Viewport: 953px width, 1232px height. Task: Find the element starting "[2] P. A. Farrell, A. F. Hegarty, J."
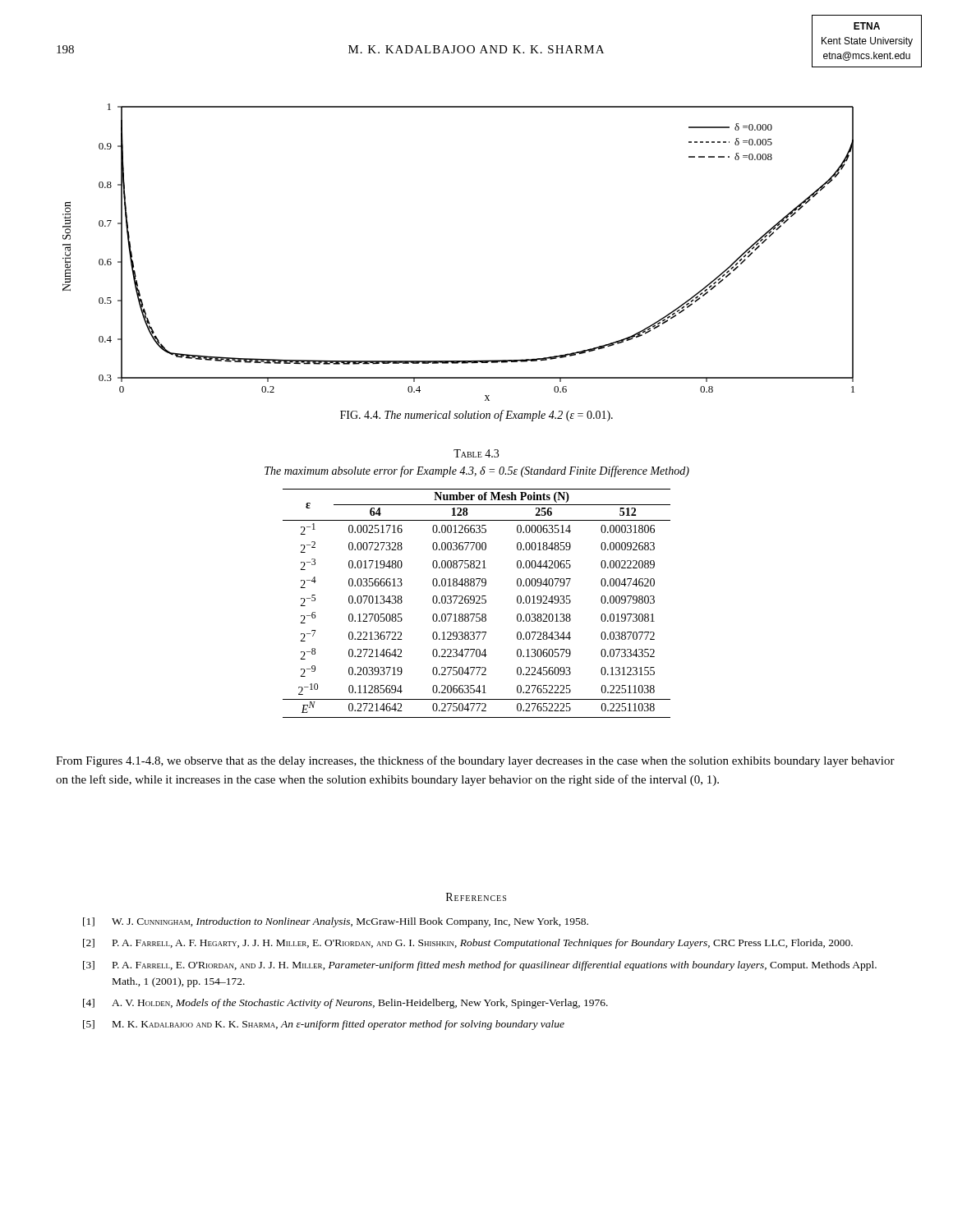(490, 943)
